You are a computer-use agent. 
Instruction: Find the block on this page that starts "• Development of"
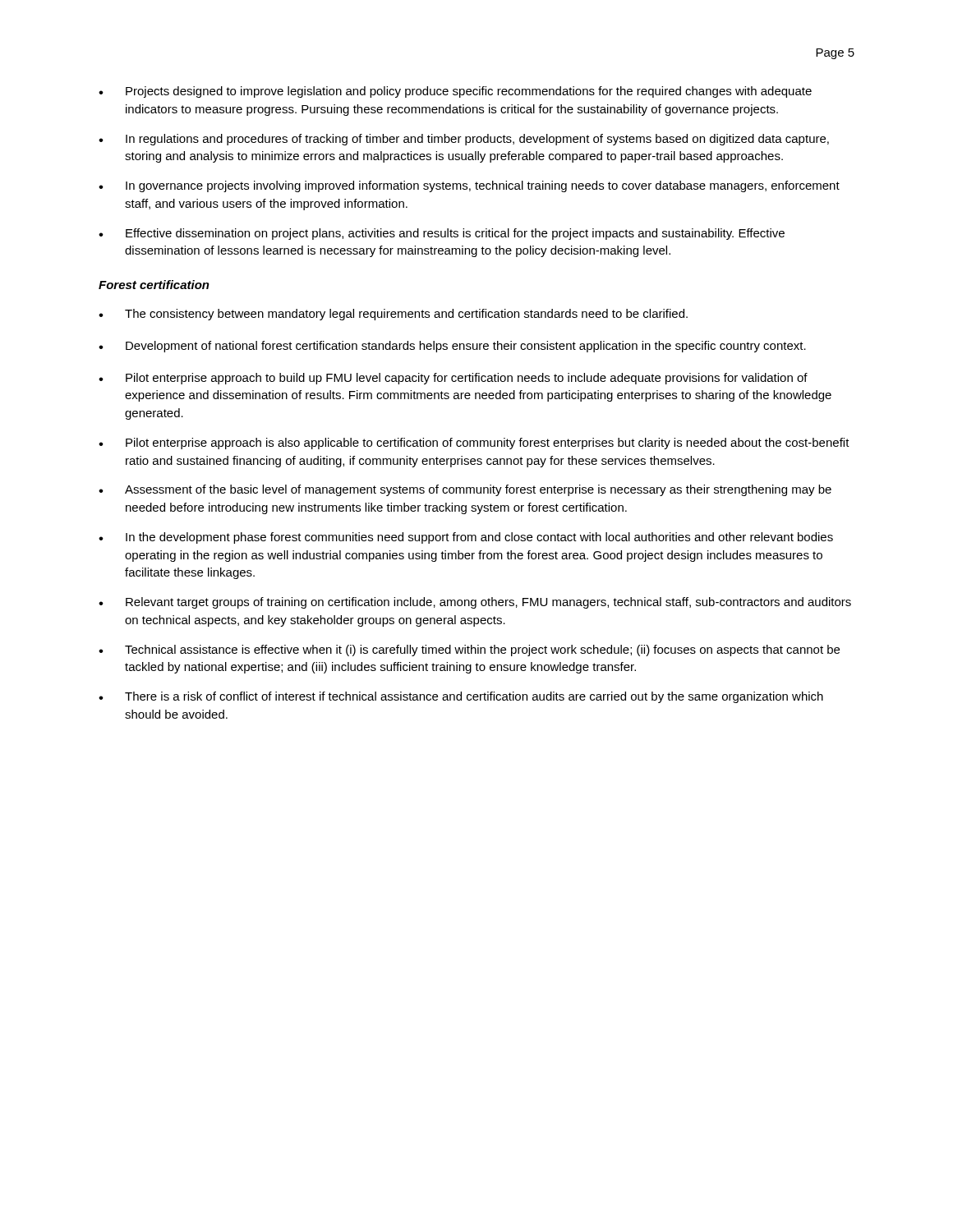[x=476, y=347]
